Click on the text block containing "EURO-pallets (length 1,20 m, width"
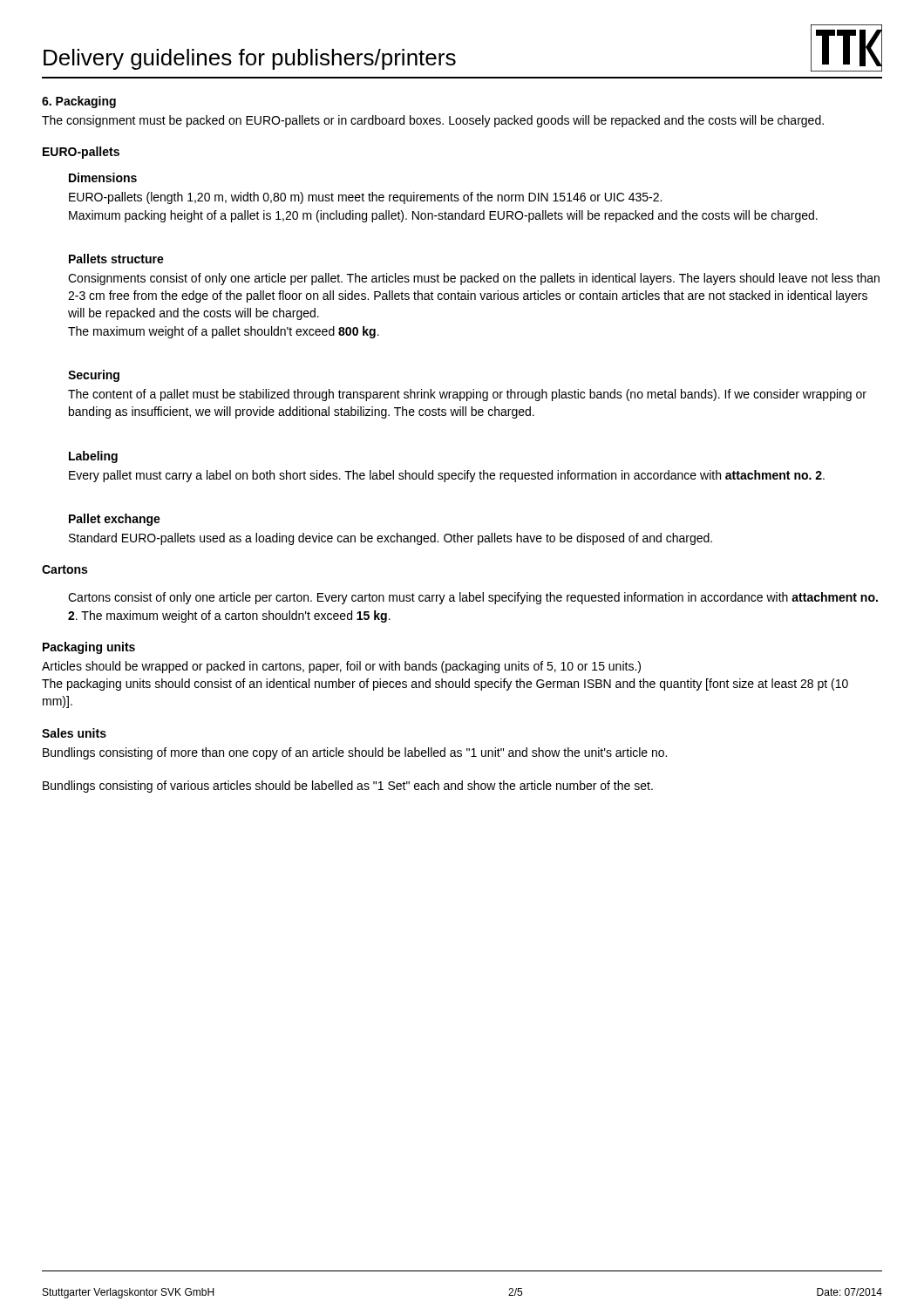 [x=443, y=206]
